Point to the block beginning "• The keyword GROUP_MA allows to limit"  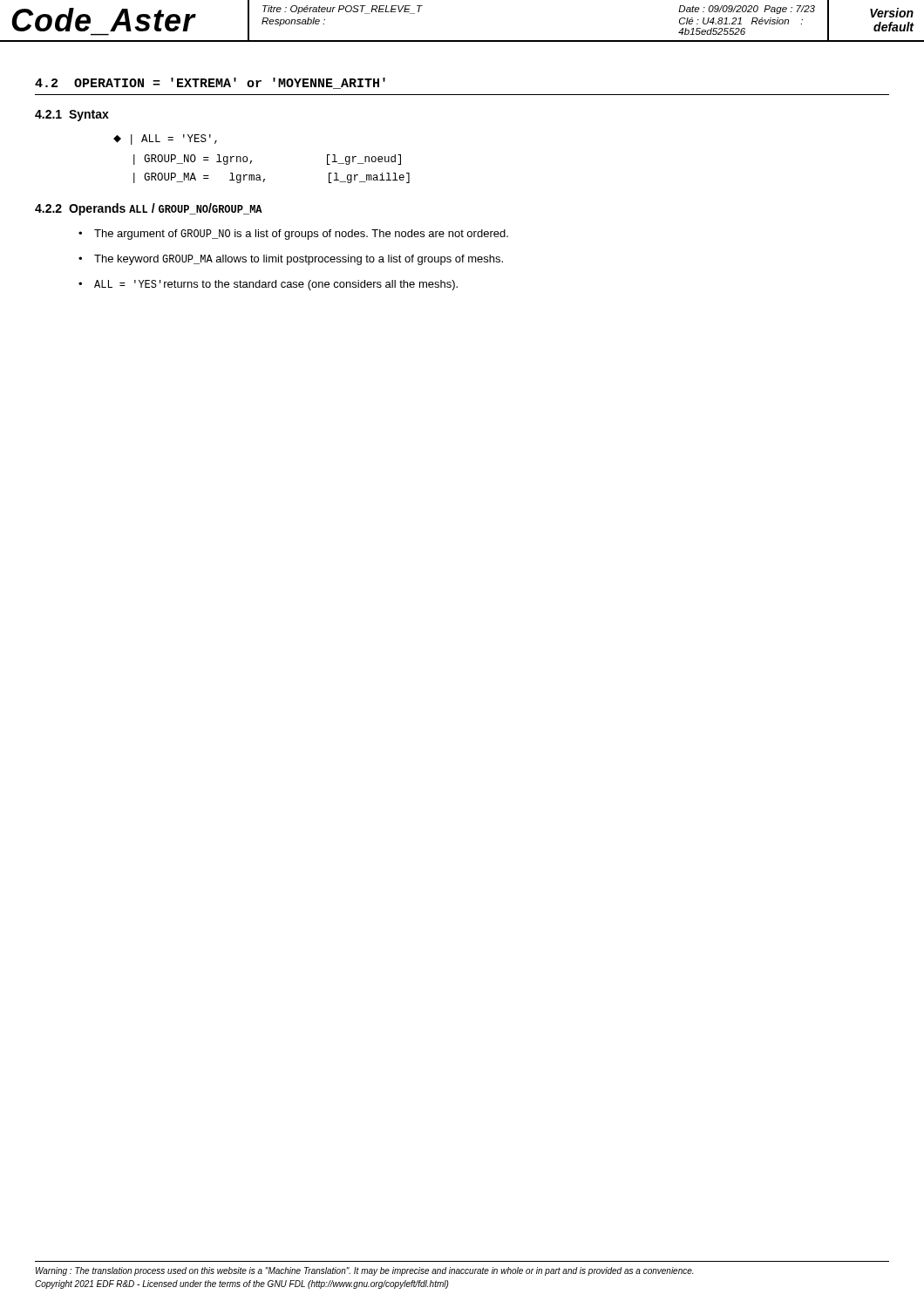(291, 259)
